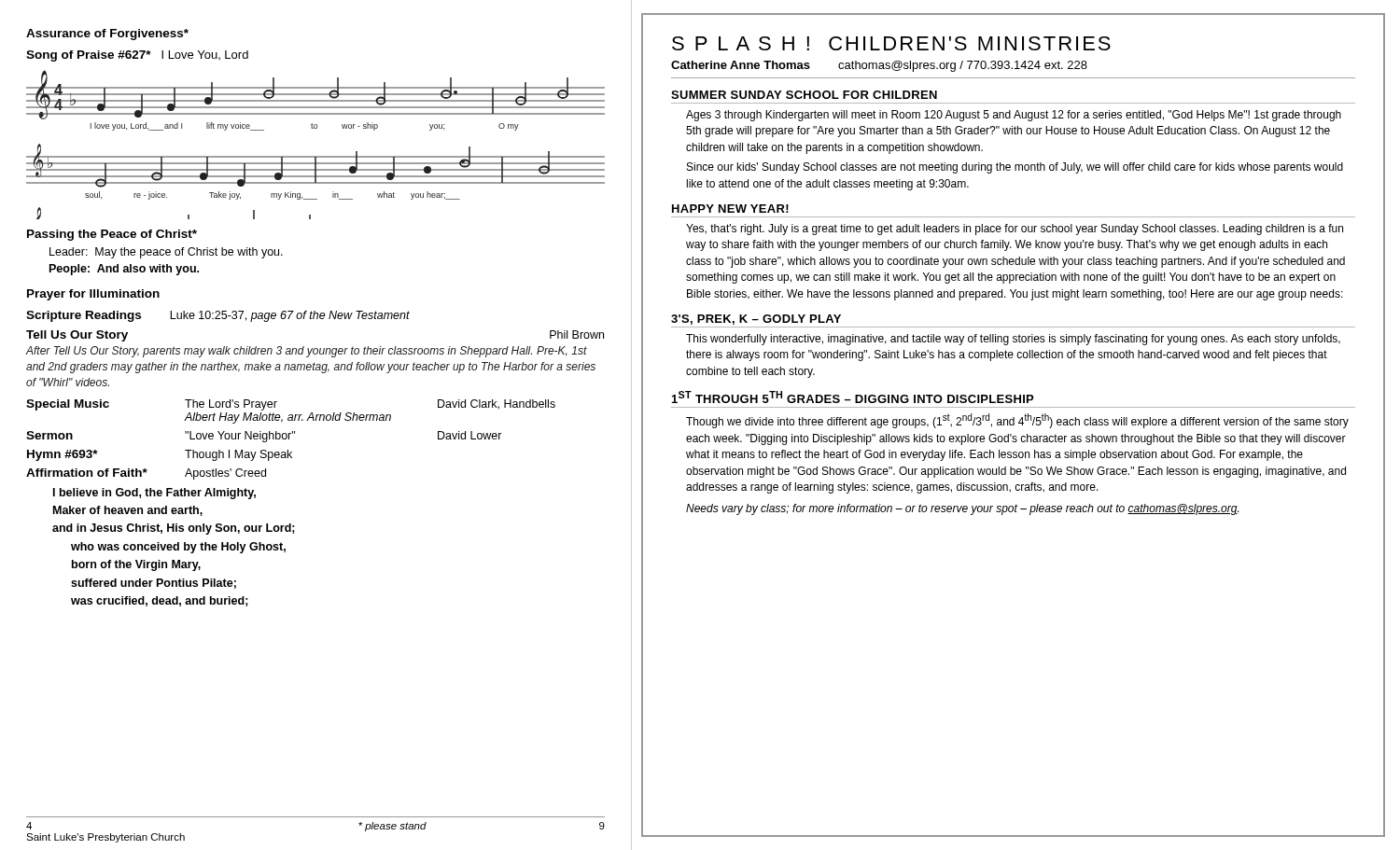Click on the section header with the text "1ST Through 5TH Grades"
This screenshot has height=850, width=1400.
(x=853, y=398)
